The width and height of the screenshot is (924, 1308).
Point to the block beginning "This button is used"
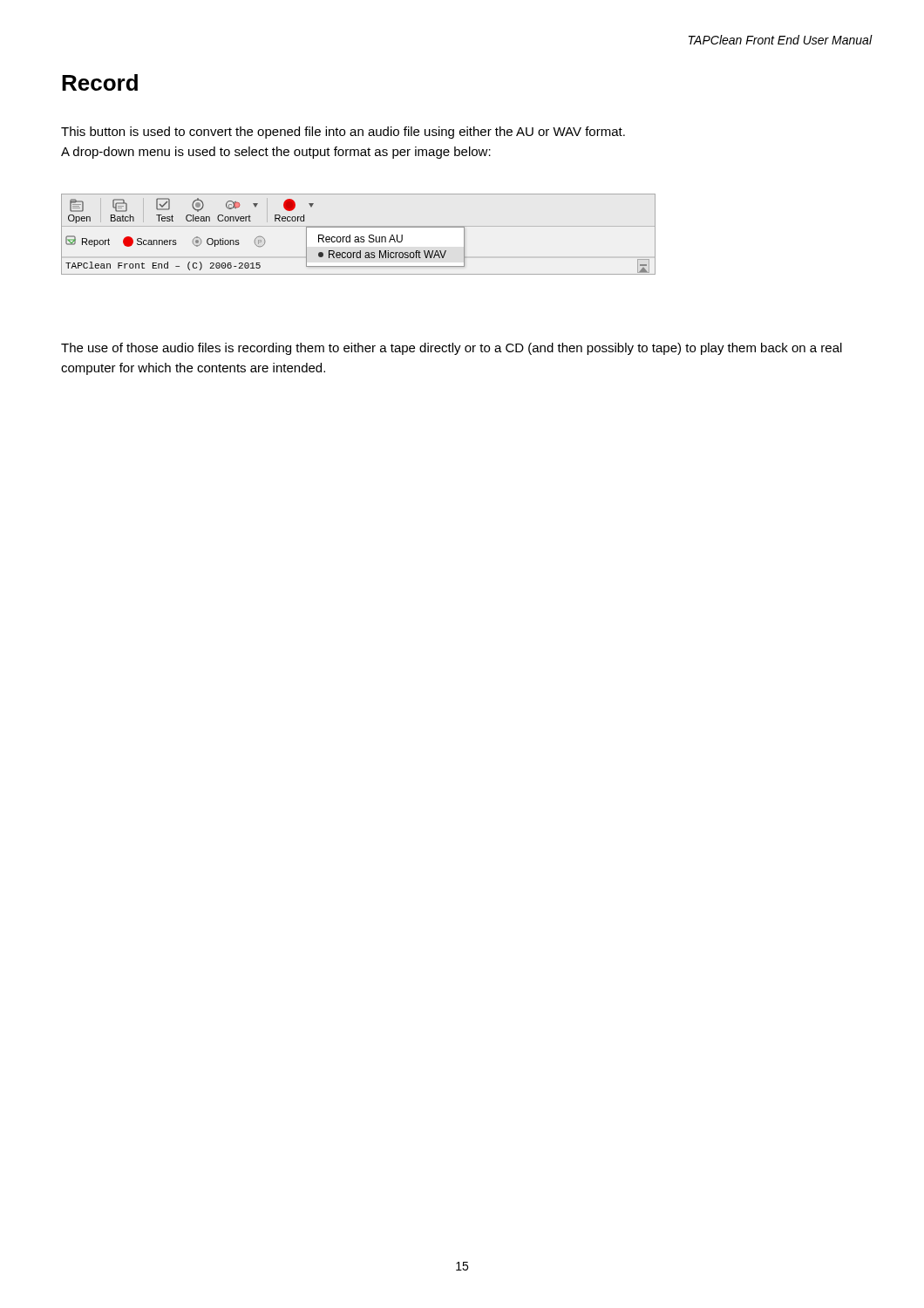point(343,141)
